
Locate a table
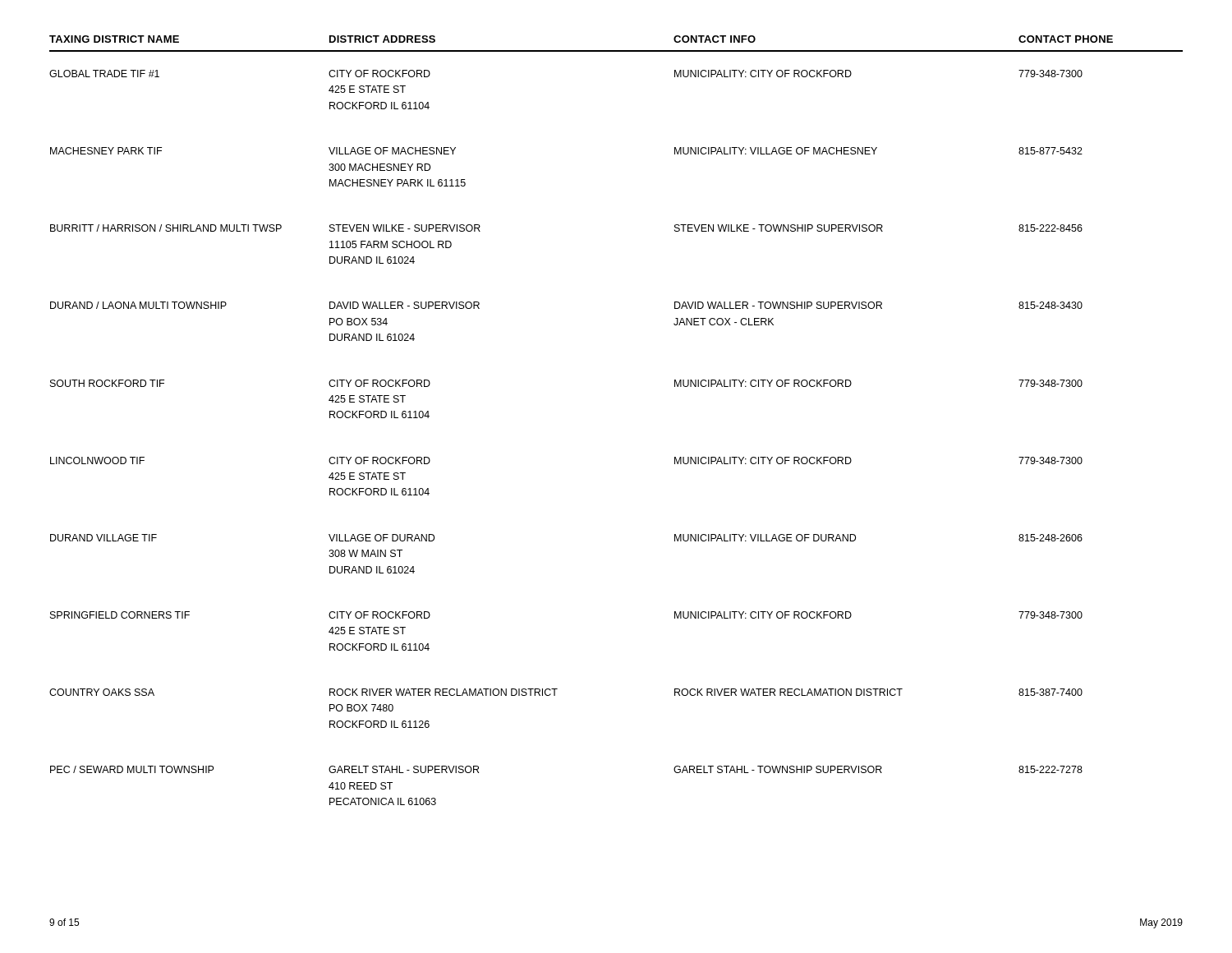click(616, 429)
